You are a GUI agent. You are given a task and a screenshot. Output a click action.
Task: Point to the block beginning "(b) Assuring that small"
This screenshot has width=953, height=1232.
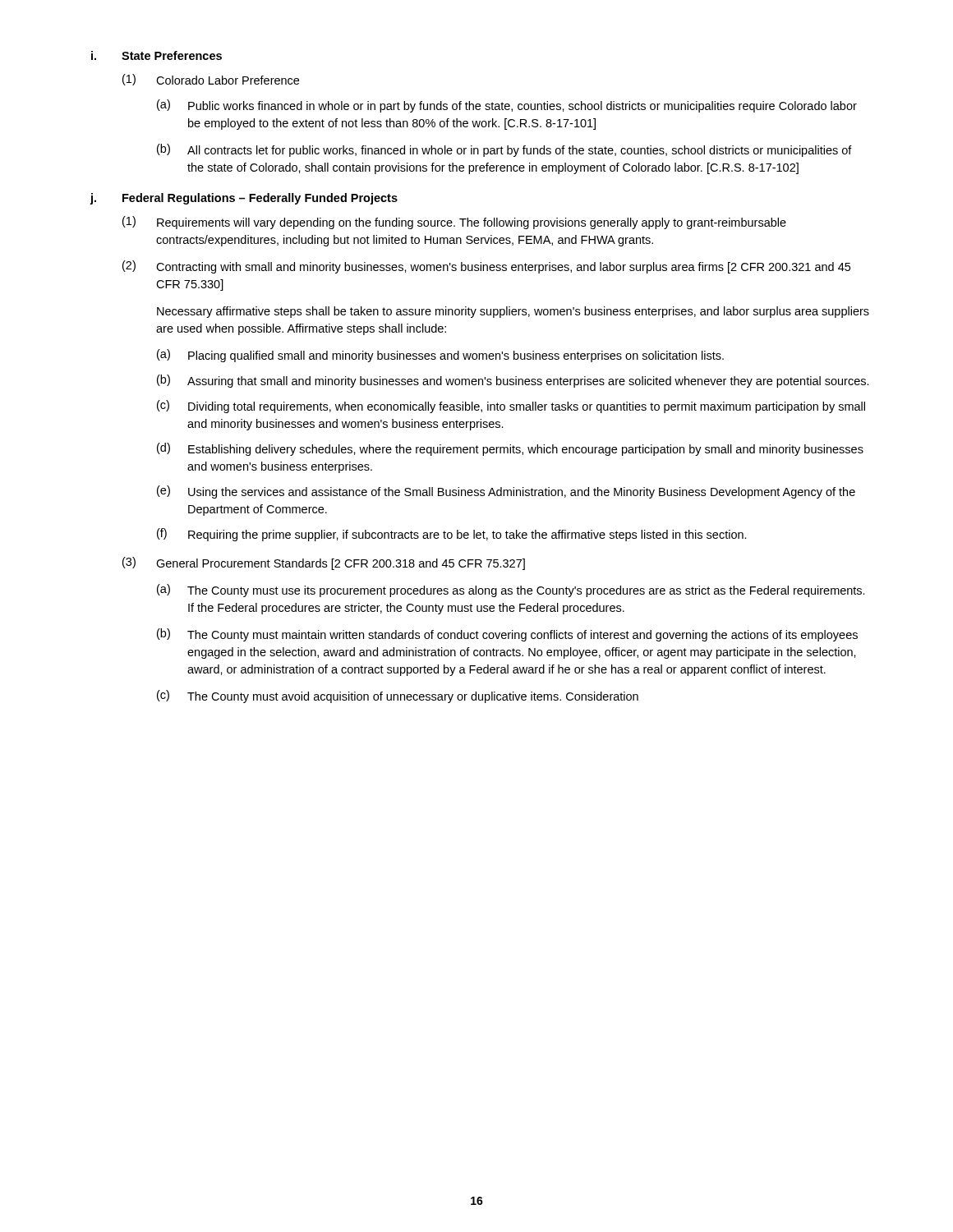click(513, 382)
